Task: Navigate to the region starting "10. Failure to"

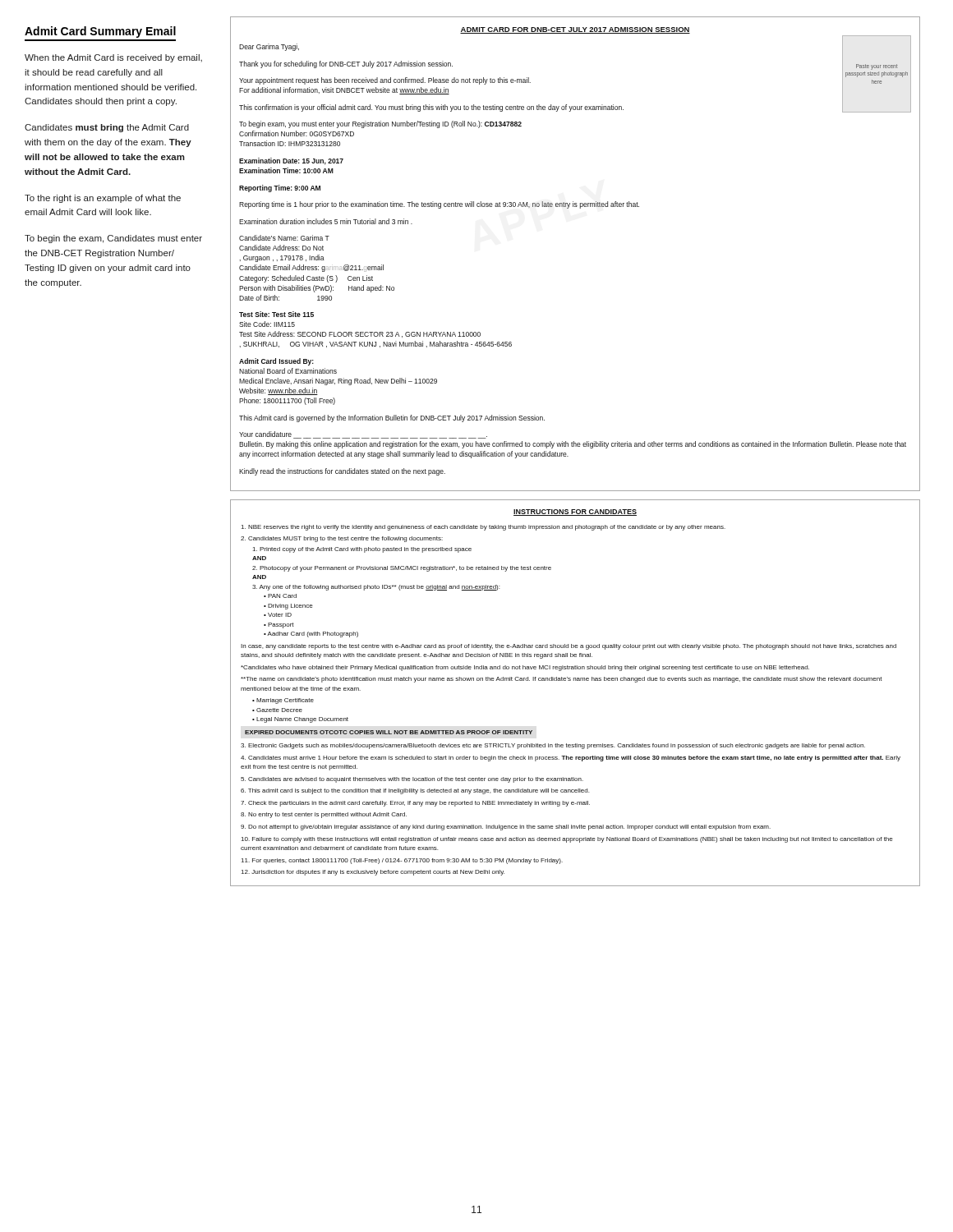Action: [x=567, y=843]
